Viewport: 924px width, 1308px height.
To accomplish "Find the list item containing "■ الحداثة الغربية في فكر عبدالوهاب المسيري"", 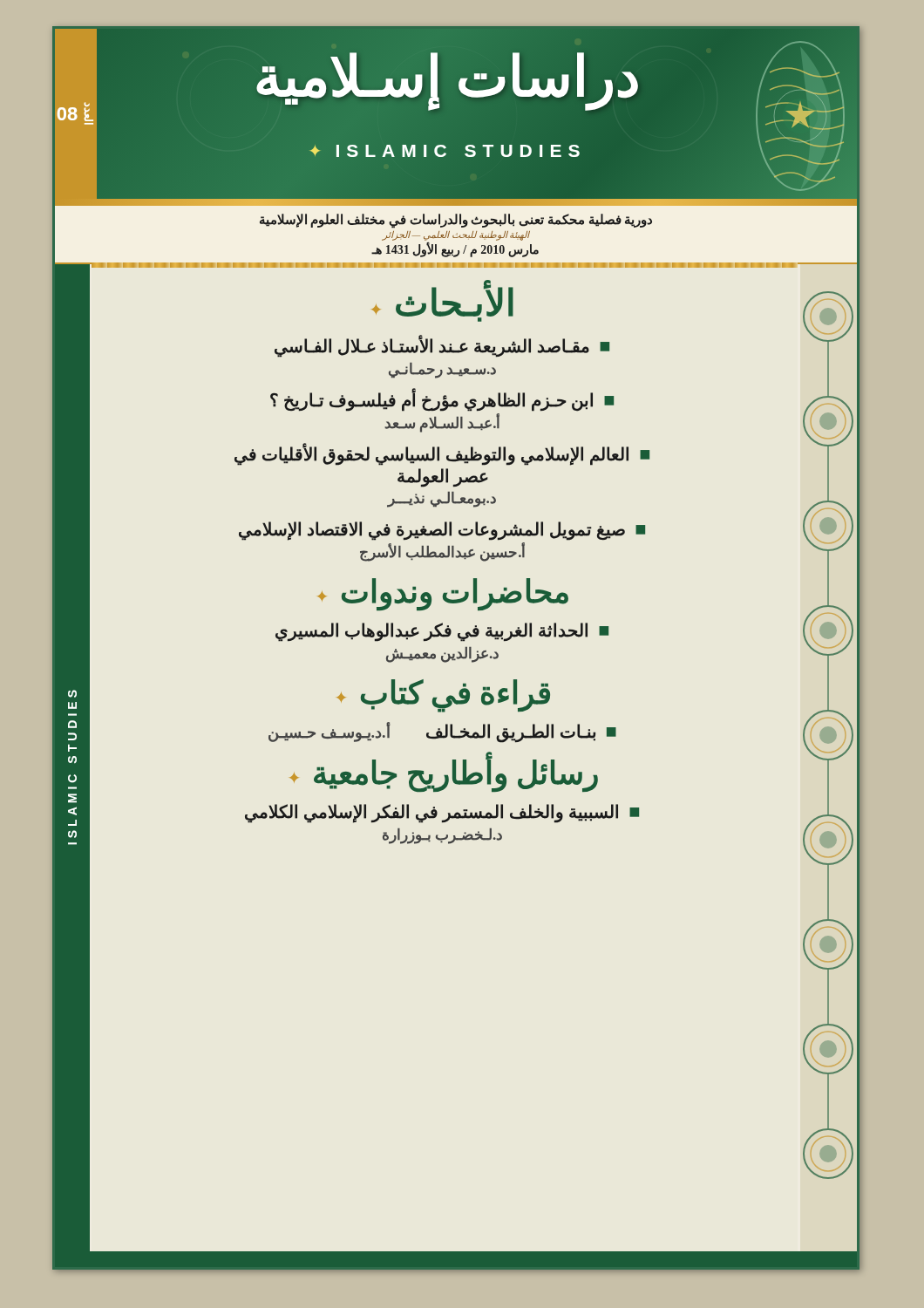I will pyautogui.click(x=442, y=641).
